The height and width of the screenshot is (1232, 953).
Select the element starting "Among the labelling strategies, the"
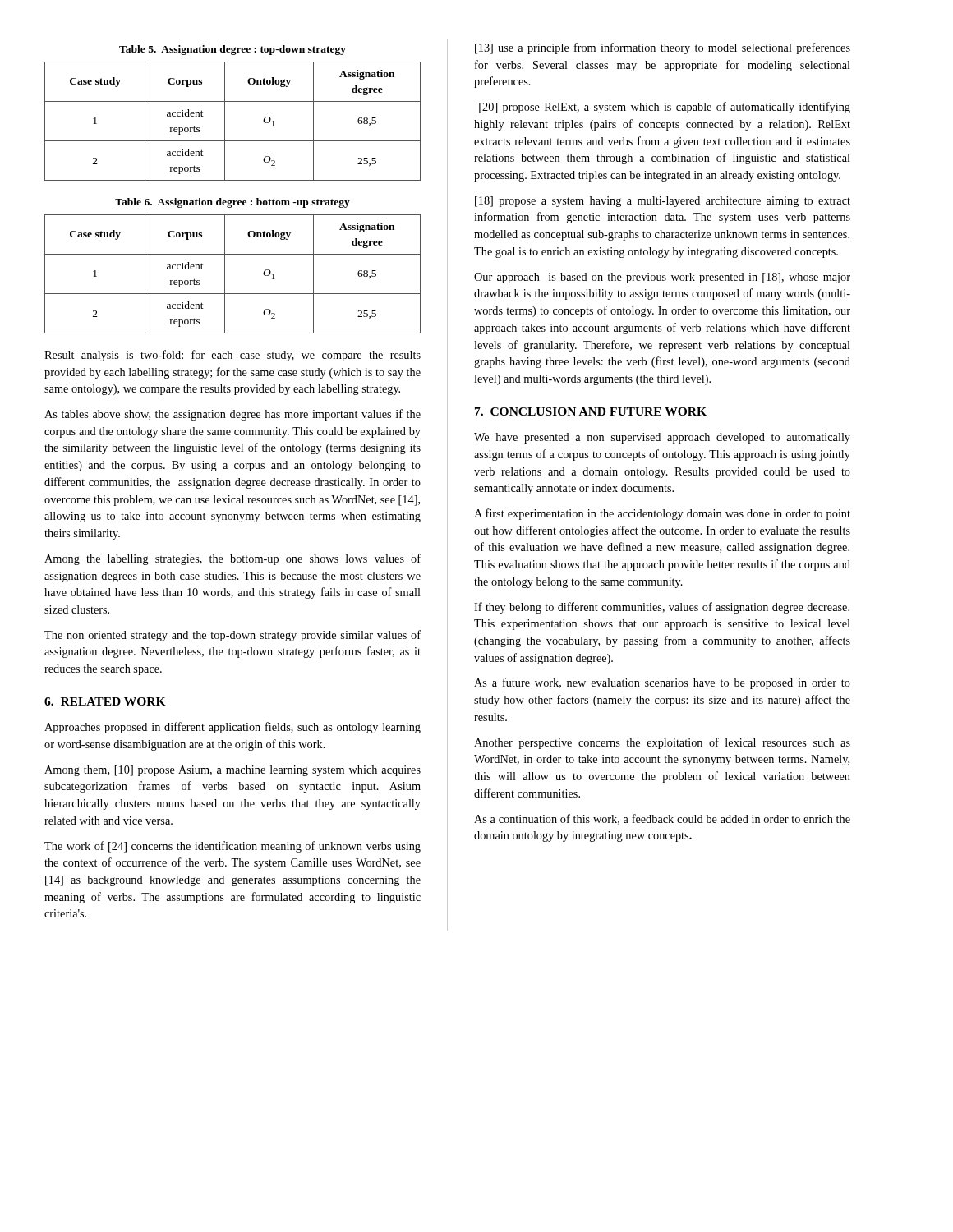pos(233,584)
